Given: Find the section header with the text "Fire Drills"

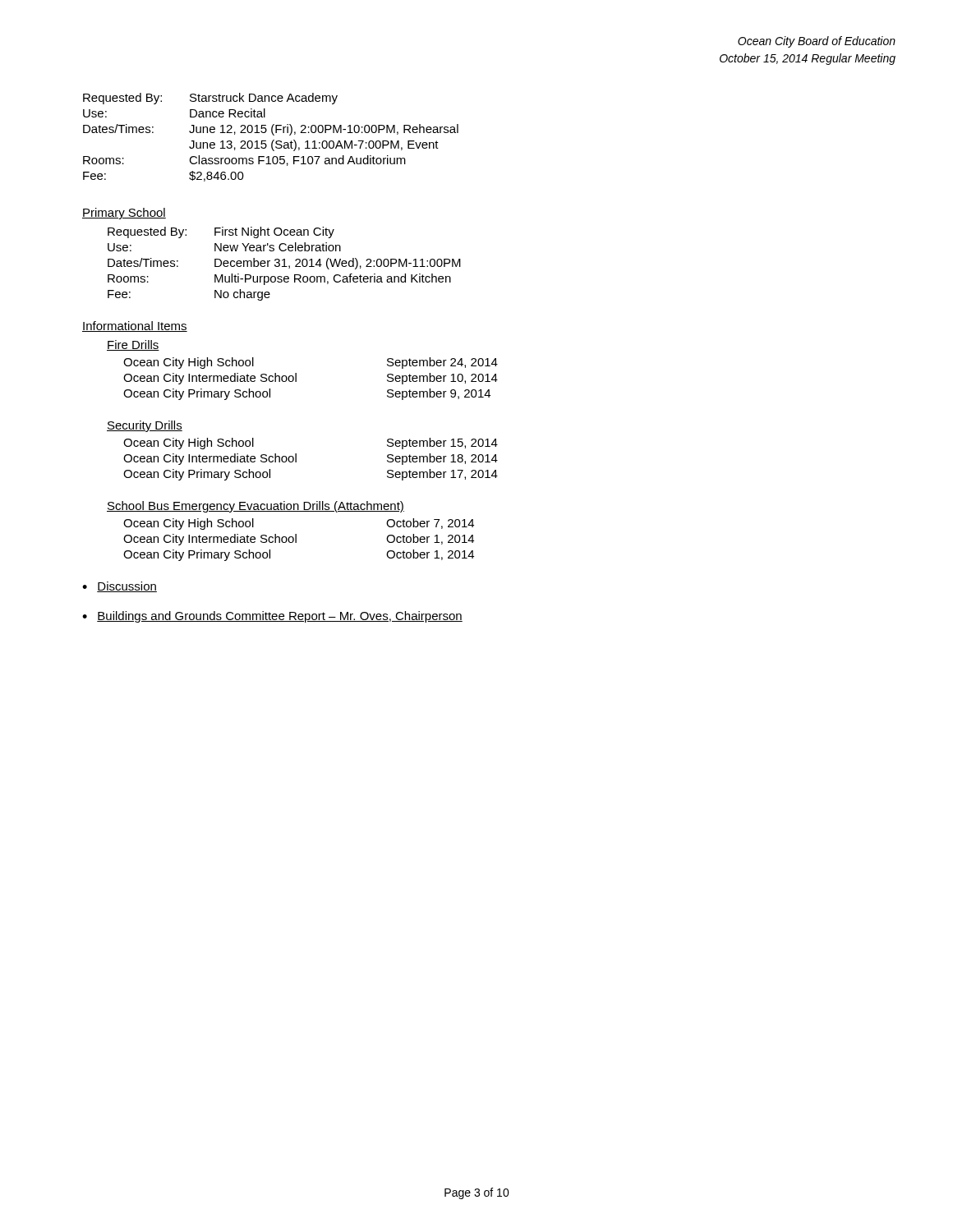Looking at the screenshot, I should point(133,345).
